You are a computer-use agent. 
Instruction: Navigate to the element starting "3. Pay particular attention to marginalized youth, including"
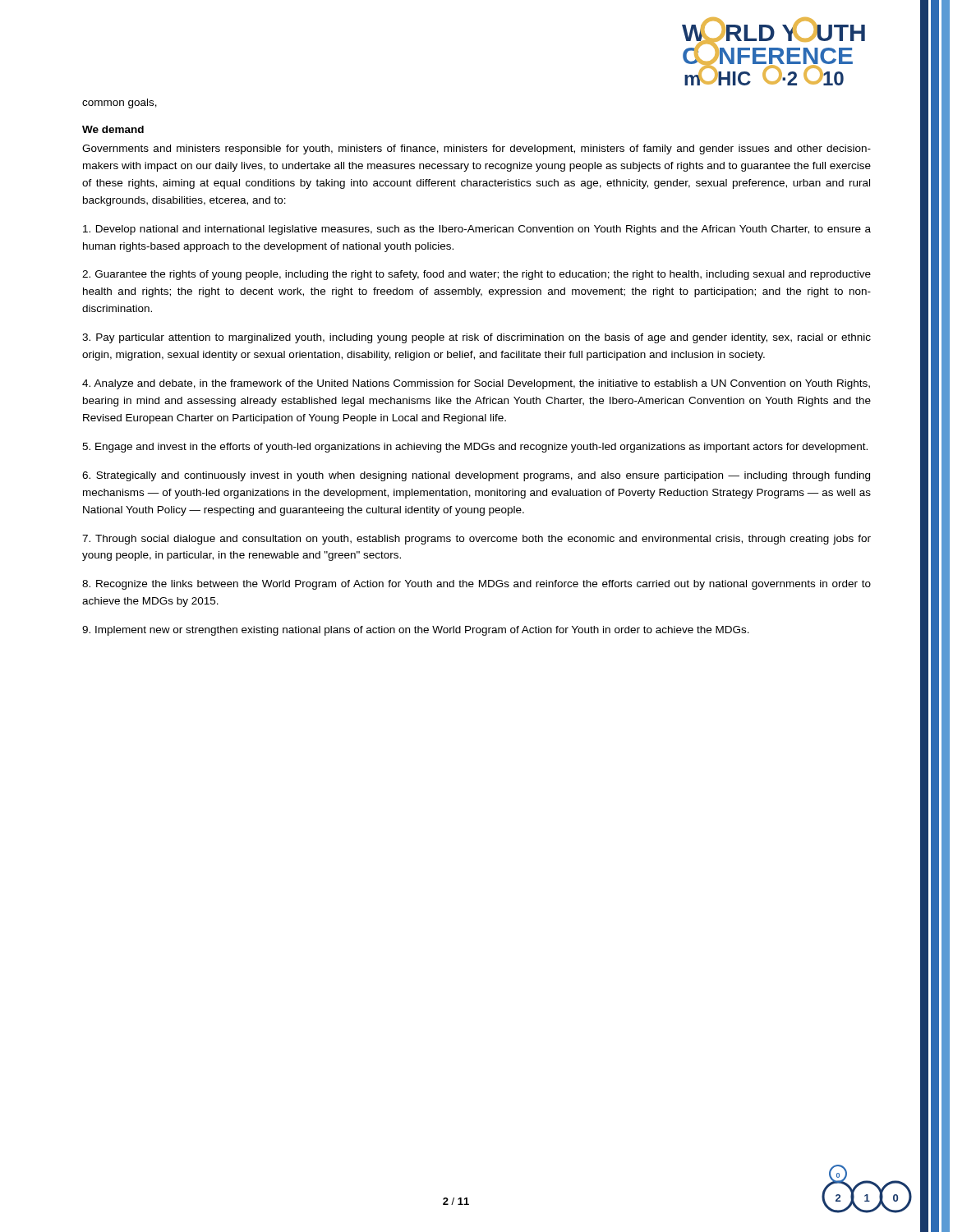point(476,346)
